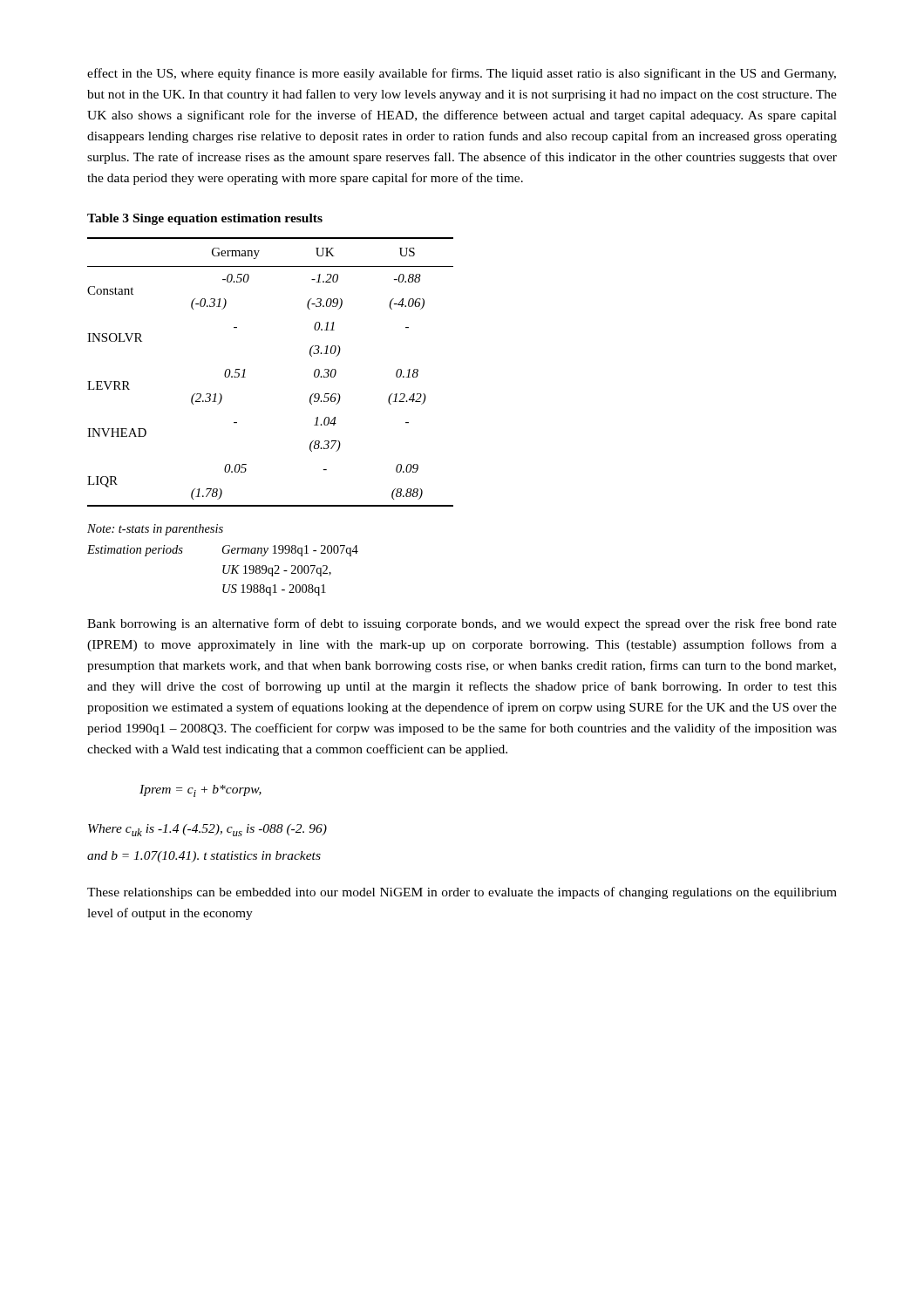
Task: Click the passage that begins "and b = 1.07(10.41). t statistics in"
Action: click(204, 855)
